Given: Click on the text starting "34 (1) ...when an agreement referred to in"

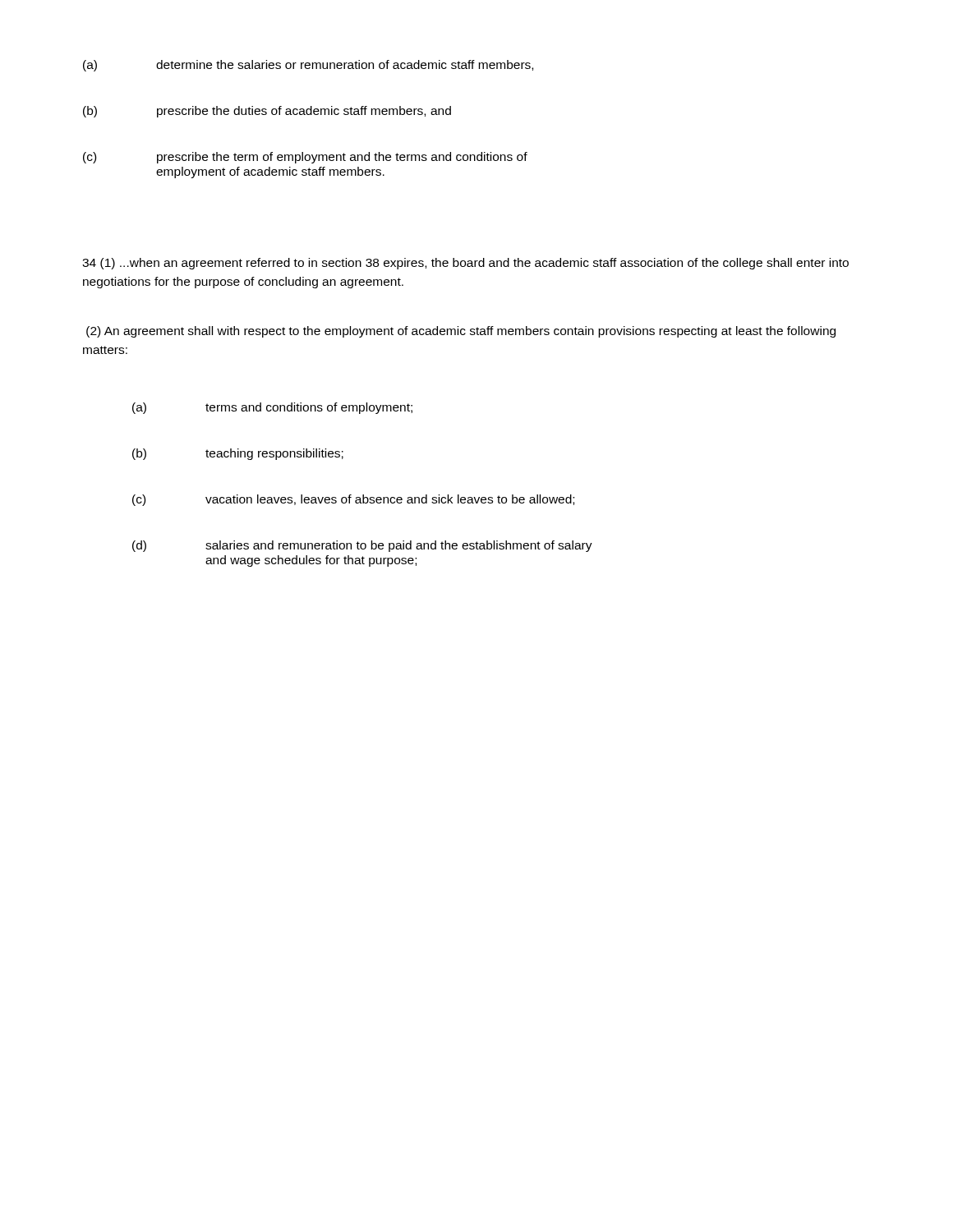Looking at the screenshot, I should pos(466,272).
